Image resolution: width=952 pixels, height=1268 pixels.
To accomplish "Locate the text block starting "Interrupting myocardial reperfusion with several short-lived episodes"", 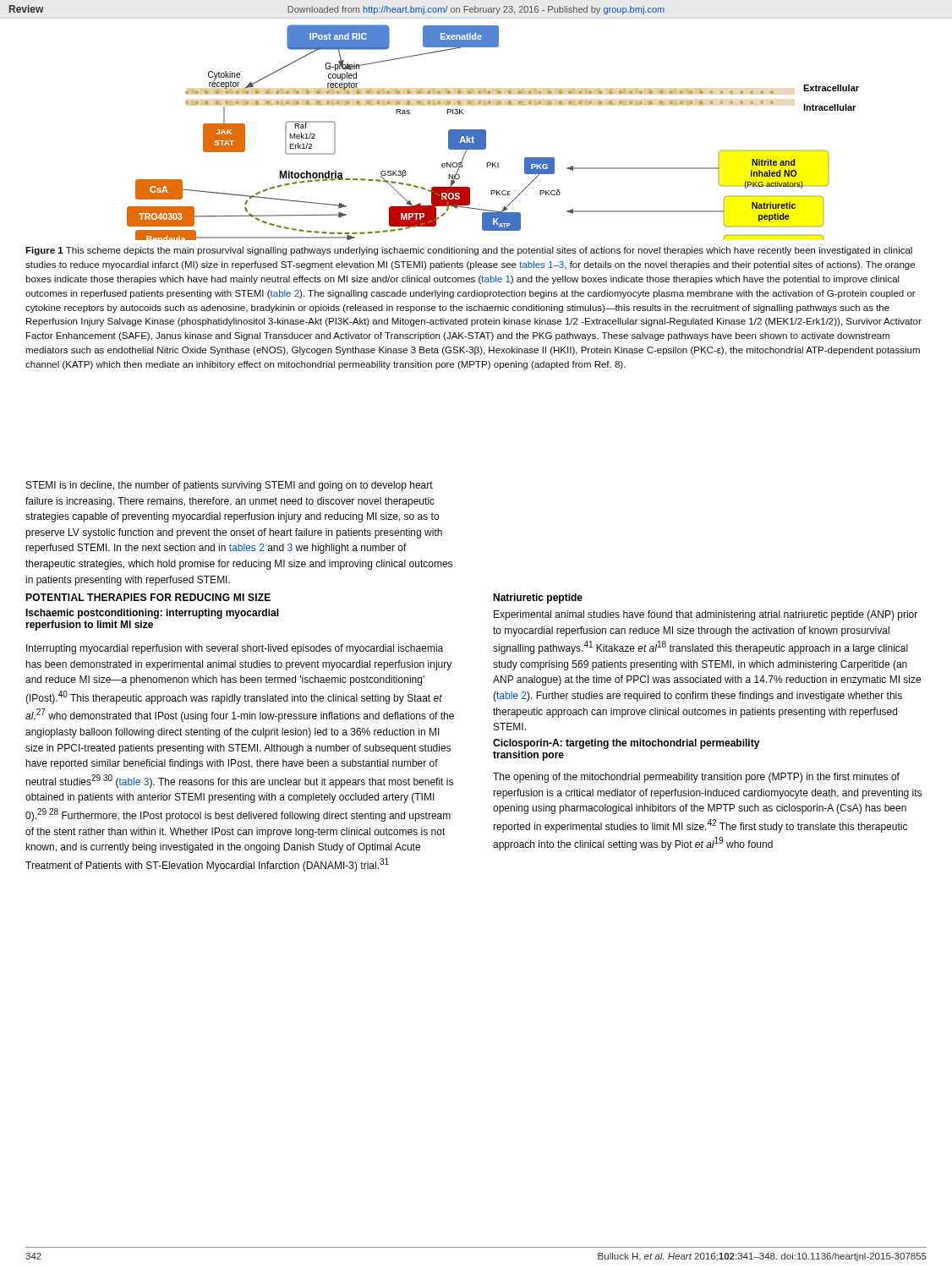I will coord(241,757).
